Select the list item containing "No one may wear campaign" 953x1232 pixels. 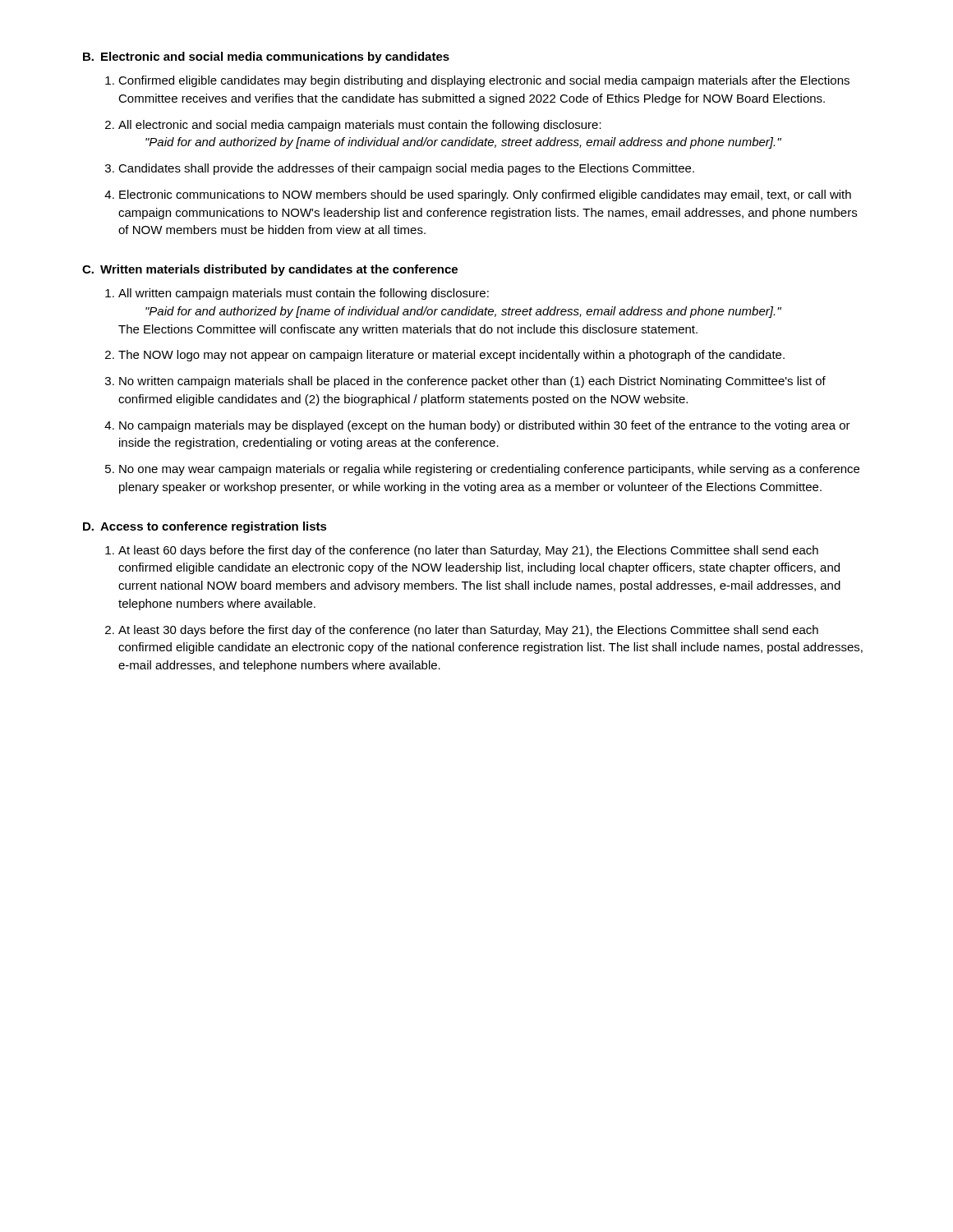pos(489,478)
